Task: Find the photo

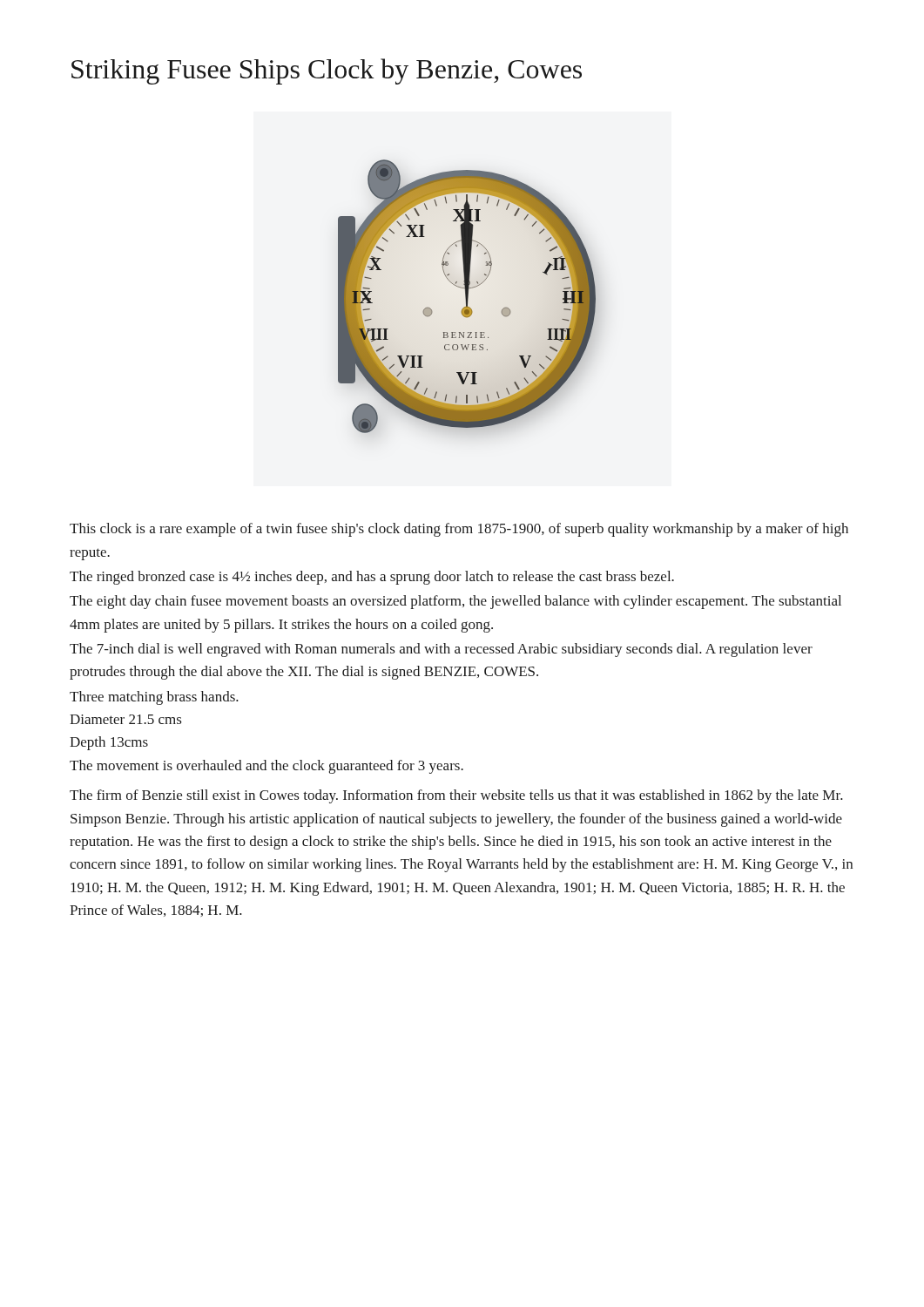Action: pos(462,299)
